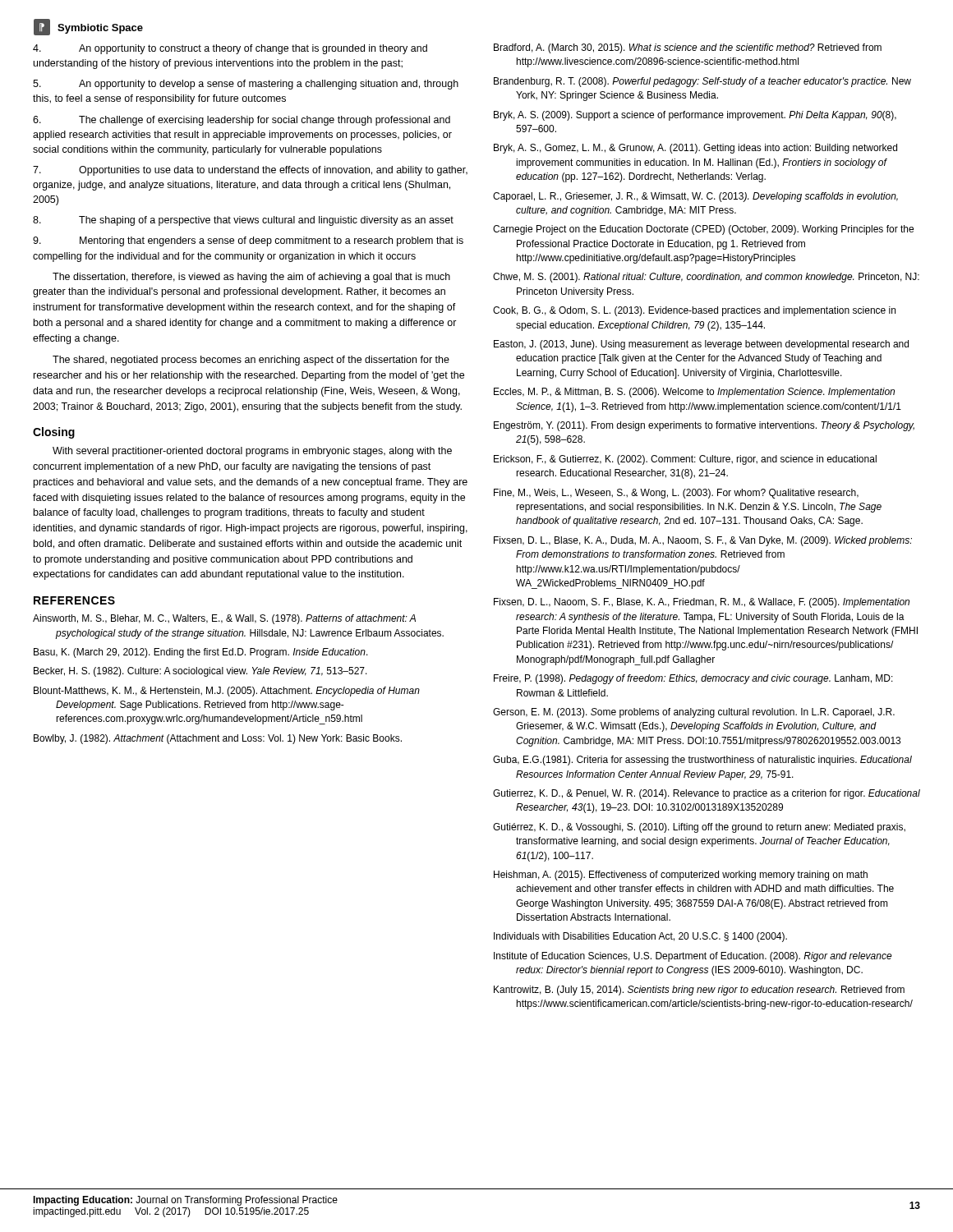Point to the block beginning "Guba, E.G.(1981). Criteria for assessing the trustworthiness"
Image resolution: width=953 pixels, height=1232 pixels.
click(x=702, y=767)
